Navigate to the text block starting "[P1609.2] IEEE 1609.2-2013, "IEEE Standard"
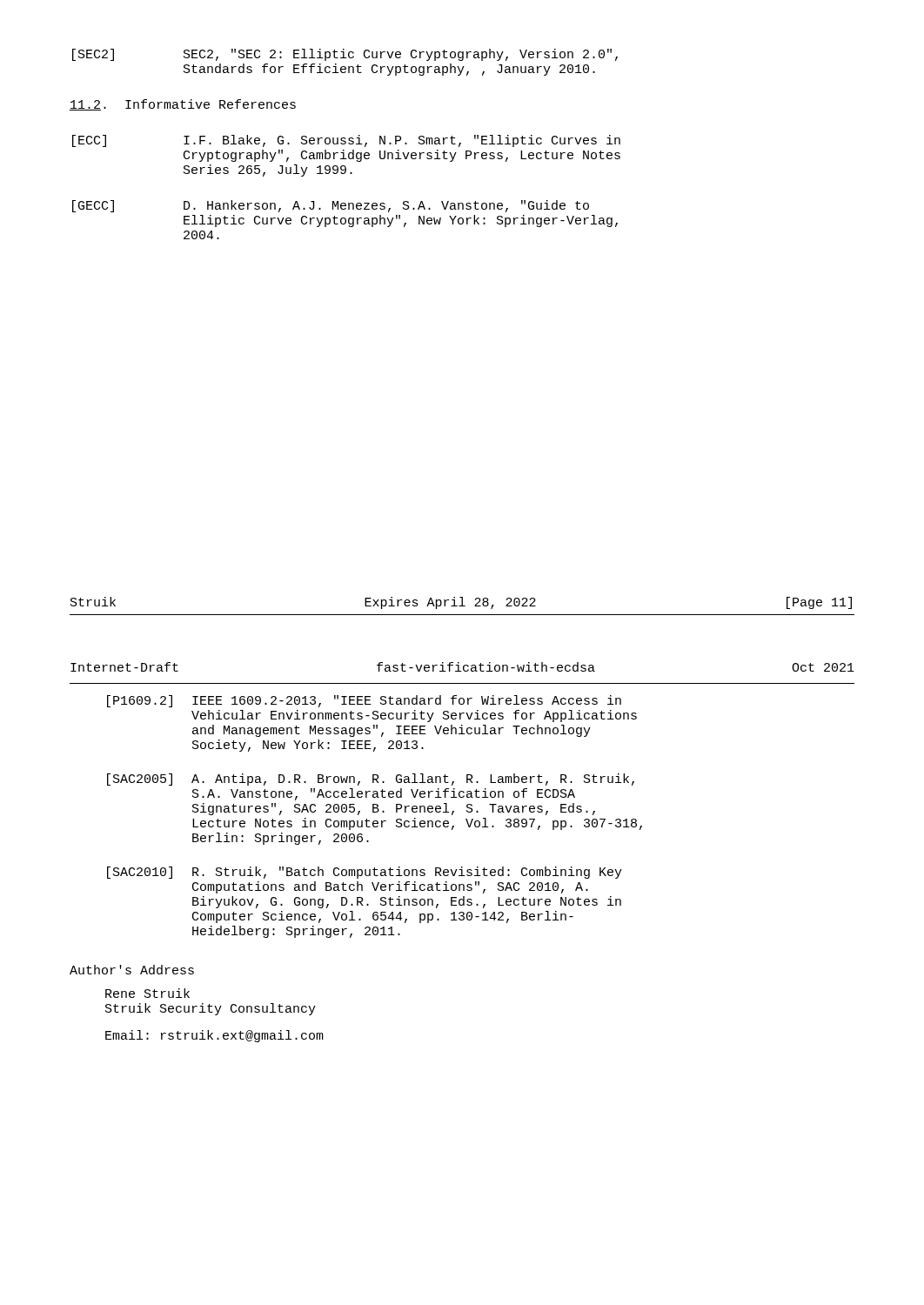 tap(479, 724)
